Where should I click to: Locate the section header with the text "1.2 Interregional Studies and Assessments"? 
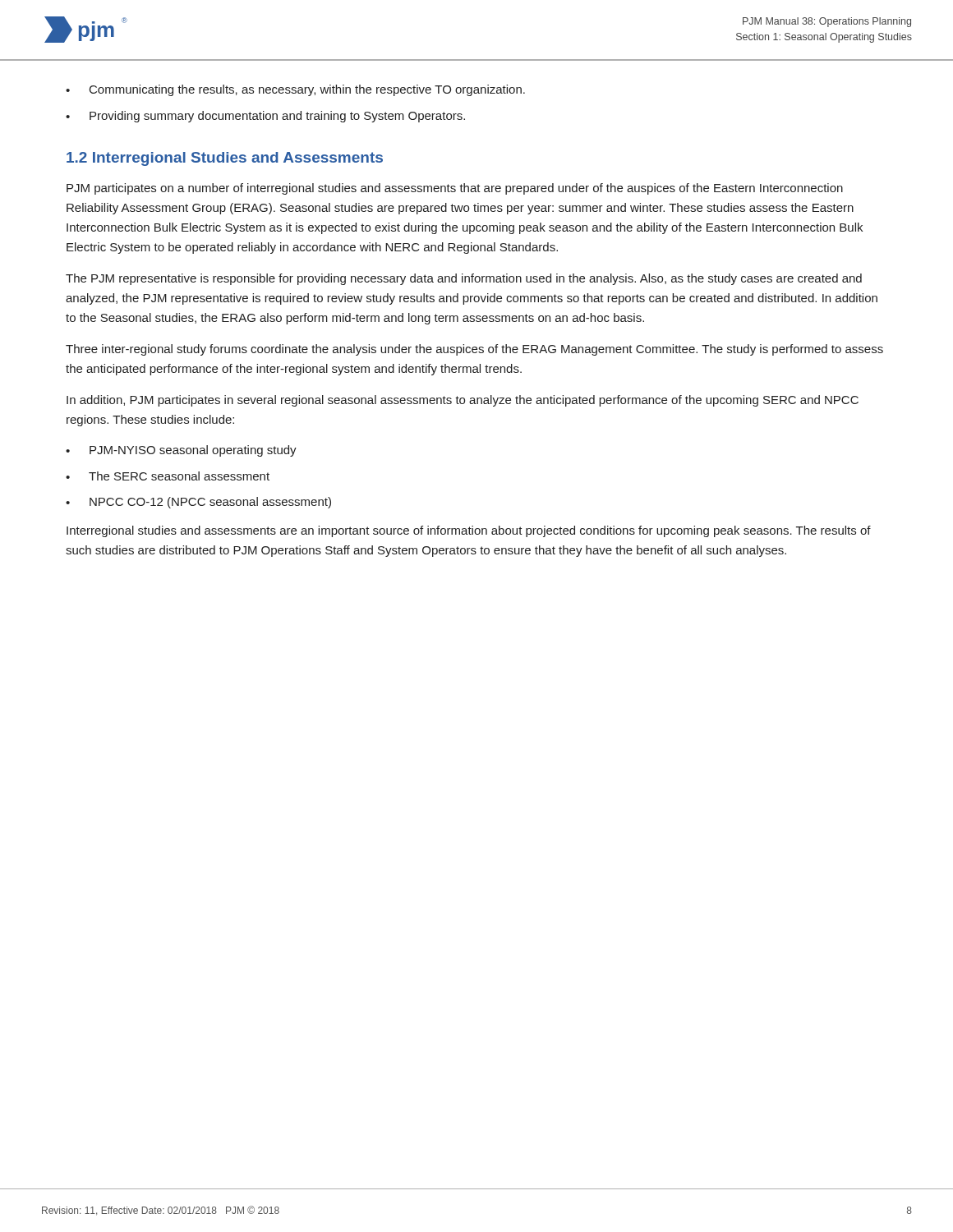[225, 157]
